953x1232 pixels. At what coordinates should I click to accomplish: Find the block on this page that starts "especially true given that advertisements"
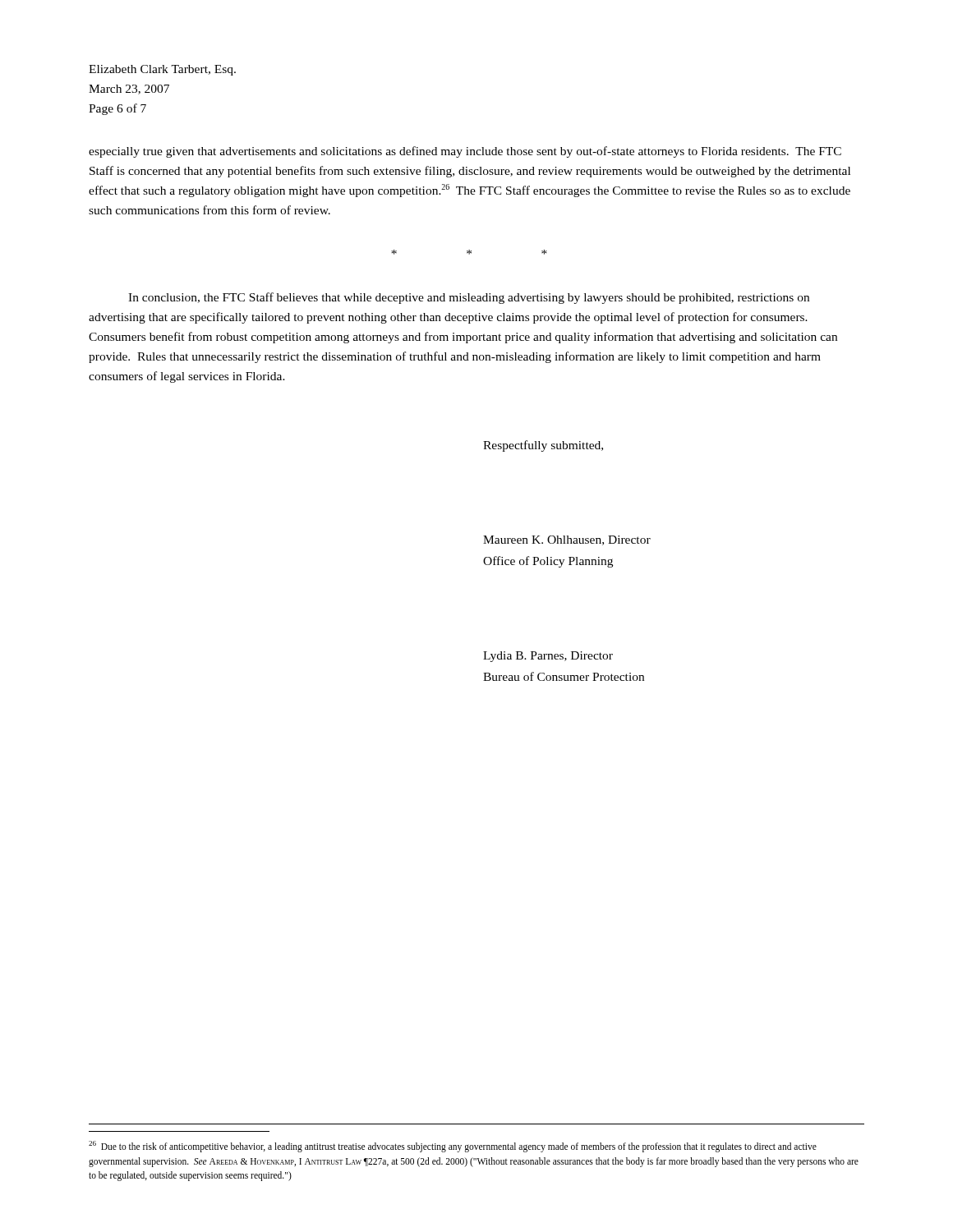pyautogui.click(x=470, y=180)
